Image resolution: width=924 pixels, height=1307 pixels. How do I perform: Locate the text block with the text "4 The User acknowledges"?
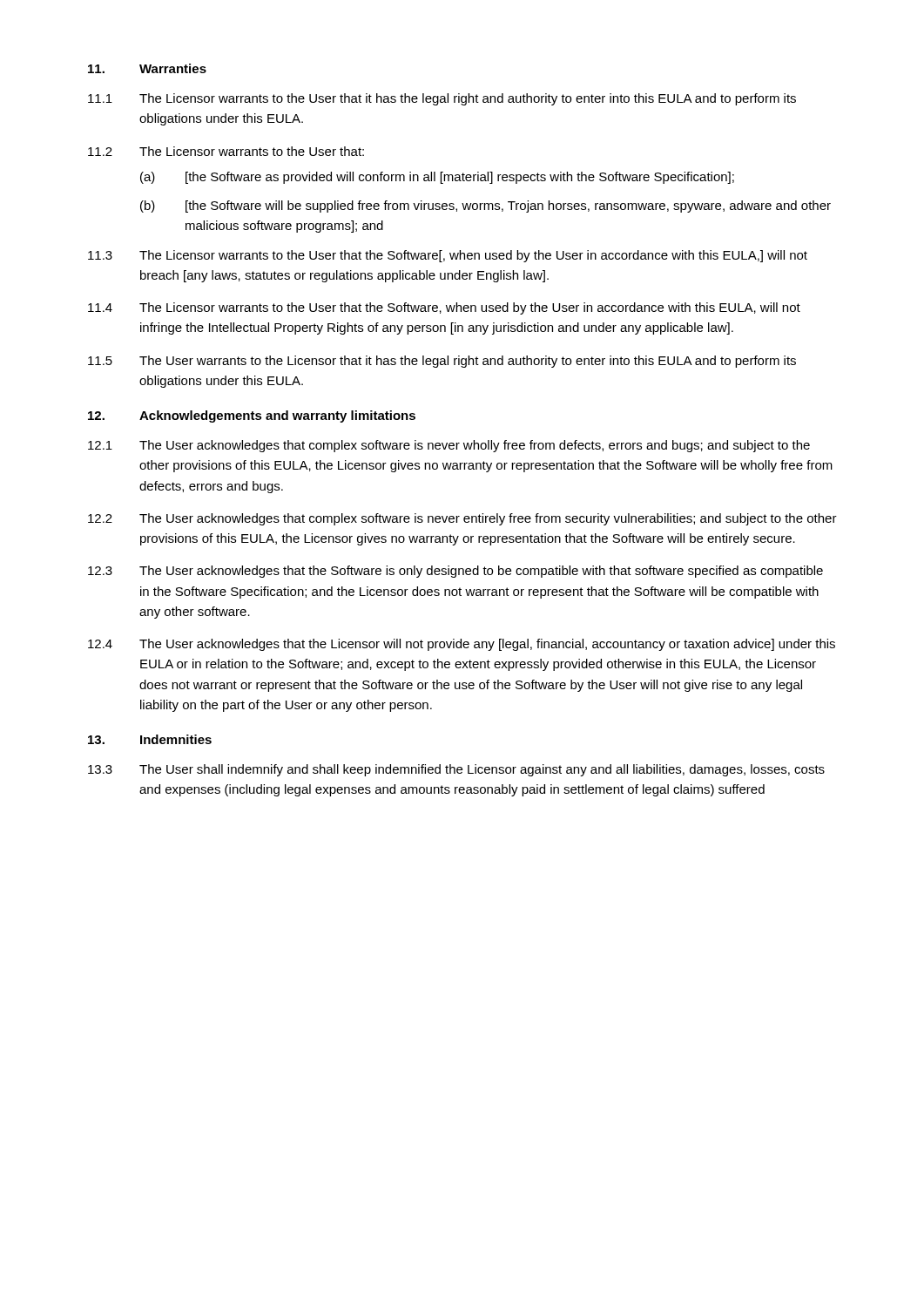462,674
